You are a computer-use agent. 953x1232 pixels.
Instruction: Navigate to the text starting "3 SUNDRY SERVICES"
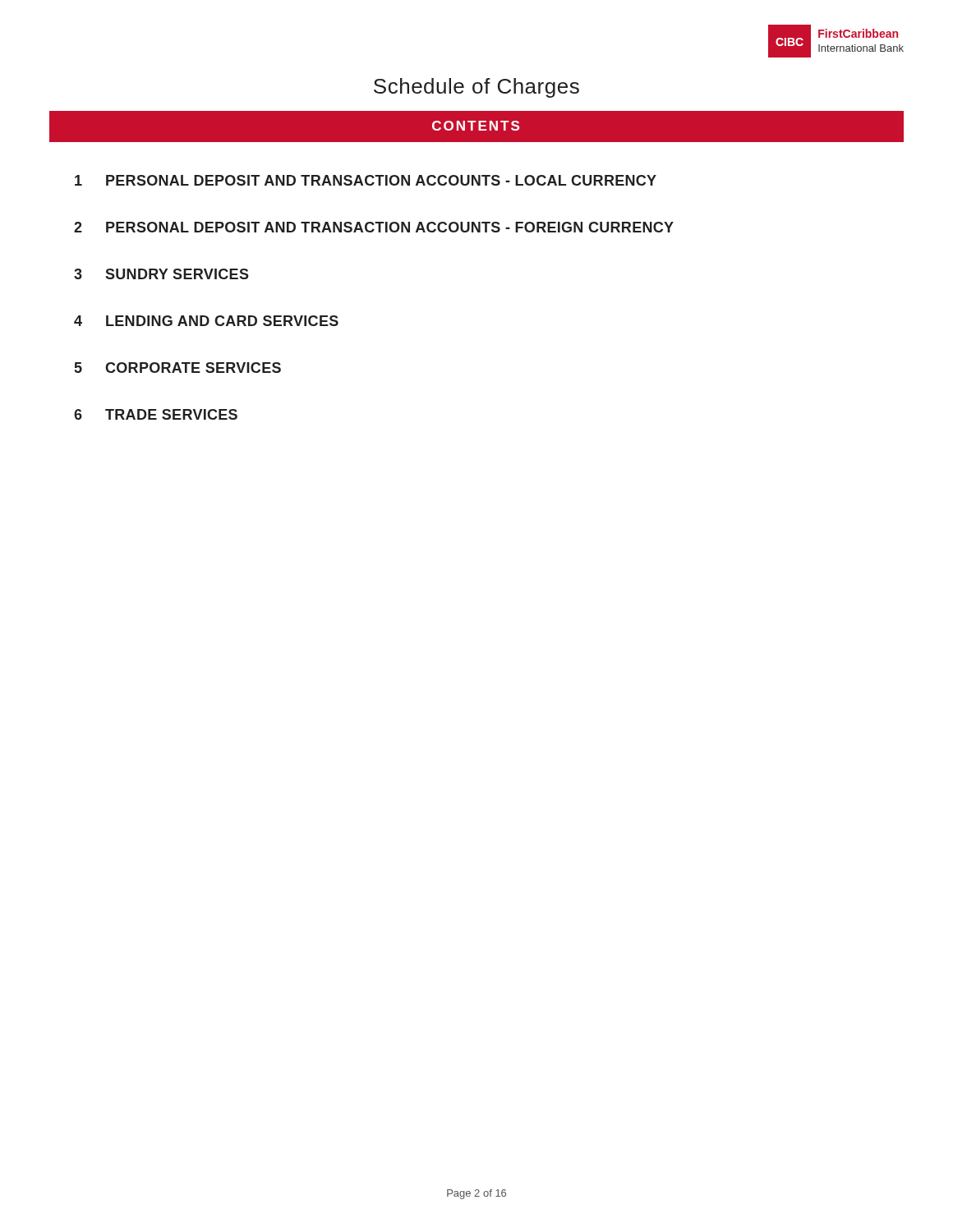(162, 275)
